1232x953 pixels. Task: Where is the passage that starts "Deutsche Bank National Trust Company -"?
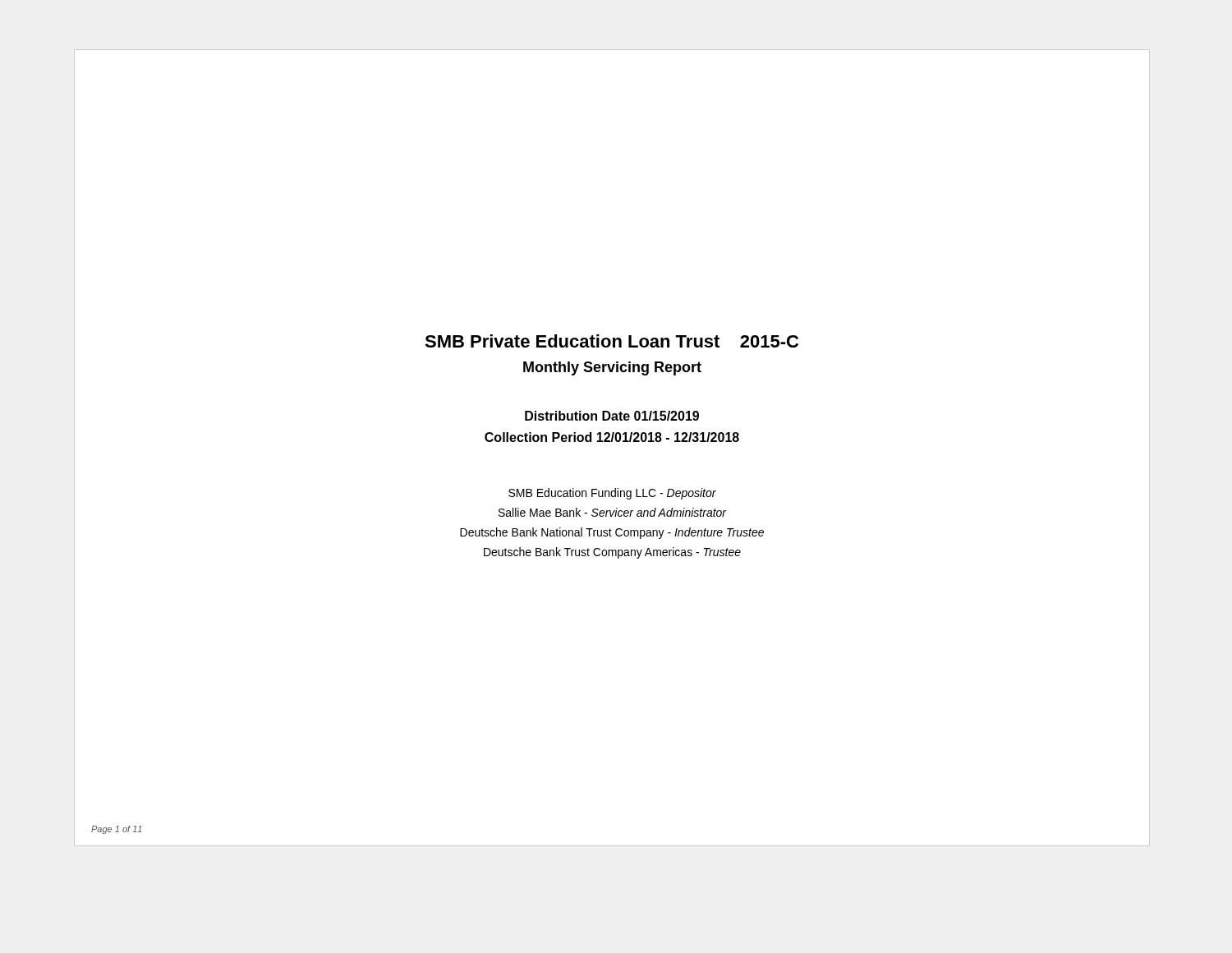coord(612,532)
